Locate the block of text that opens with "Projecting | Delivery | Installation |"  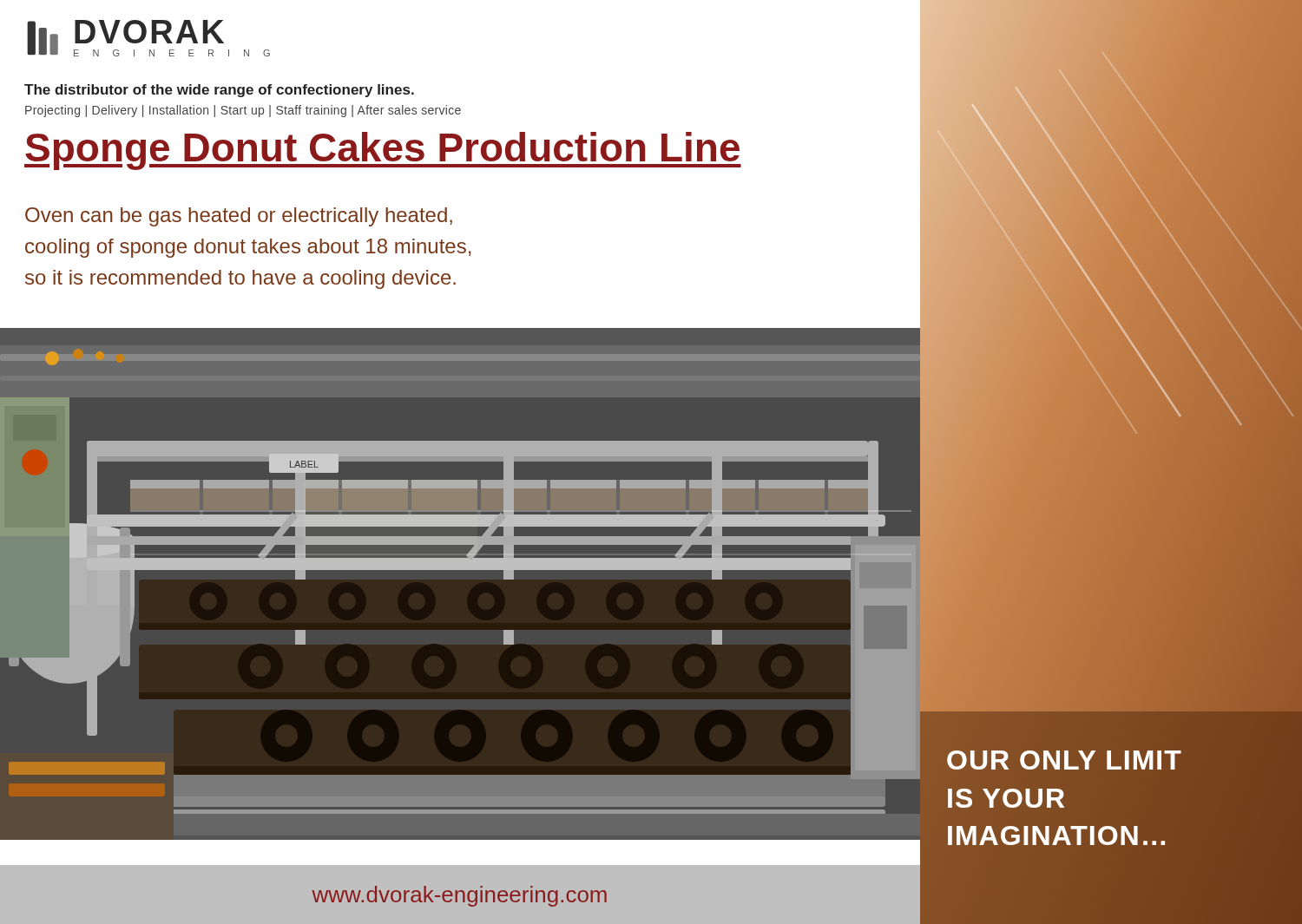pyautogui.click(x=243, y=110)
